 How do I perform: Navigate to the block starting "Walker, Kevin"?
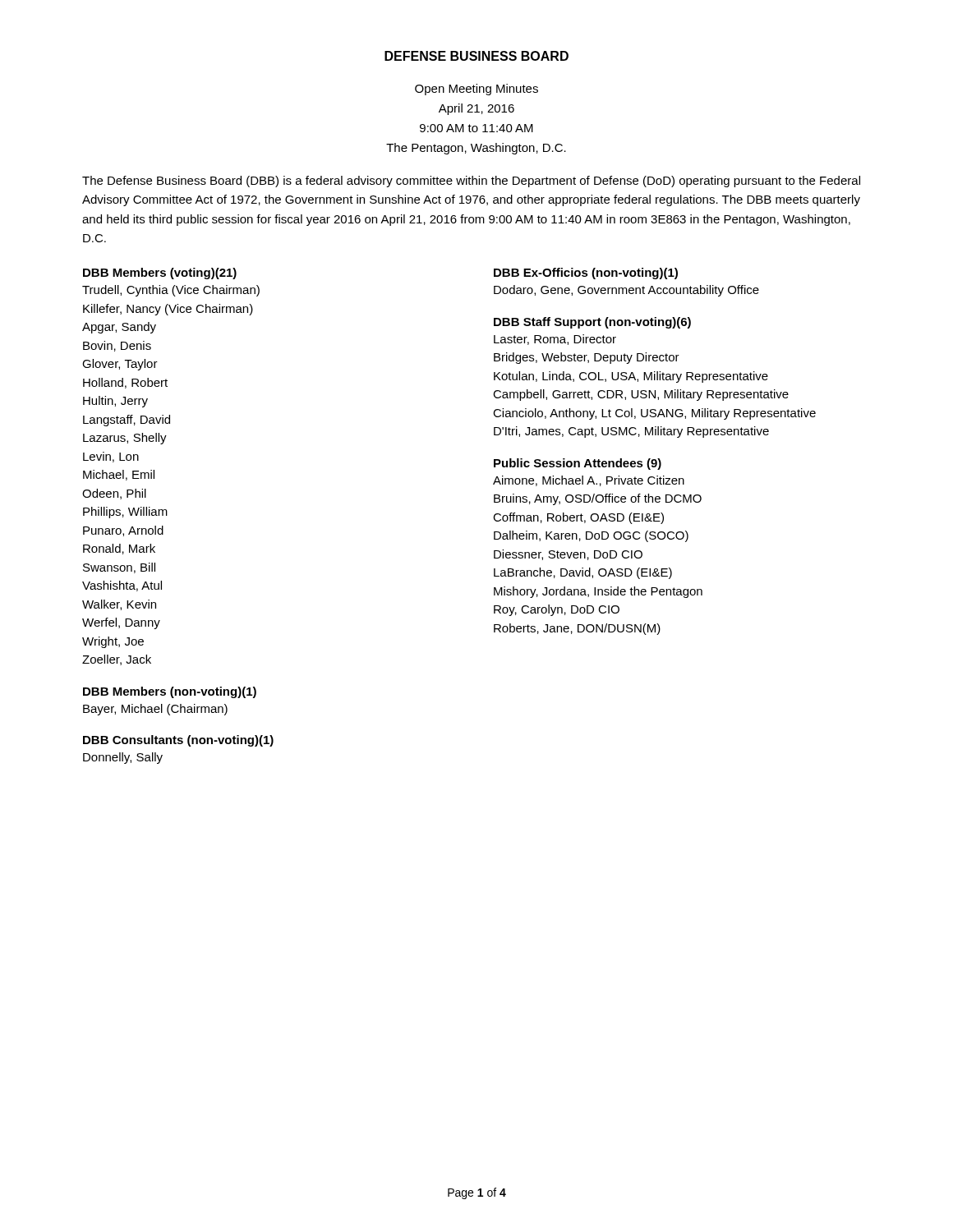(x=120, y=604)
